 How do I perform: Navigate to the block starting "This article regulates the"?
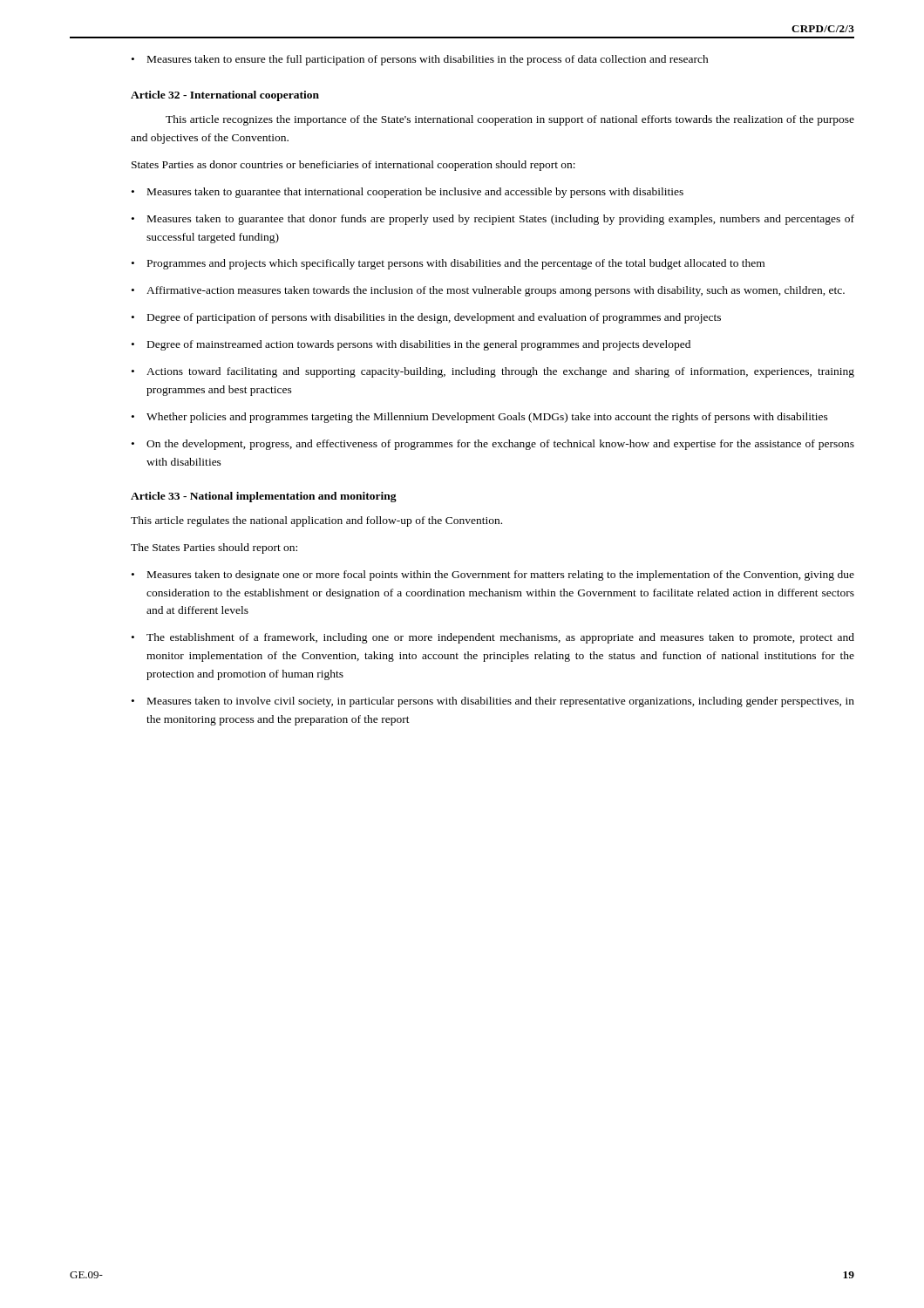point(317,520)
